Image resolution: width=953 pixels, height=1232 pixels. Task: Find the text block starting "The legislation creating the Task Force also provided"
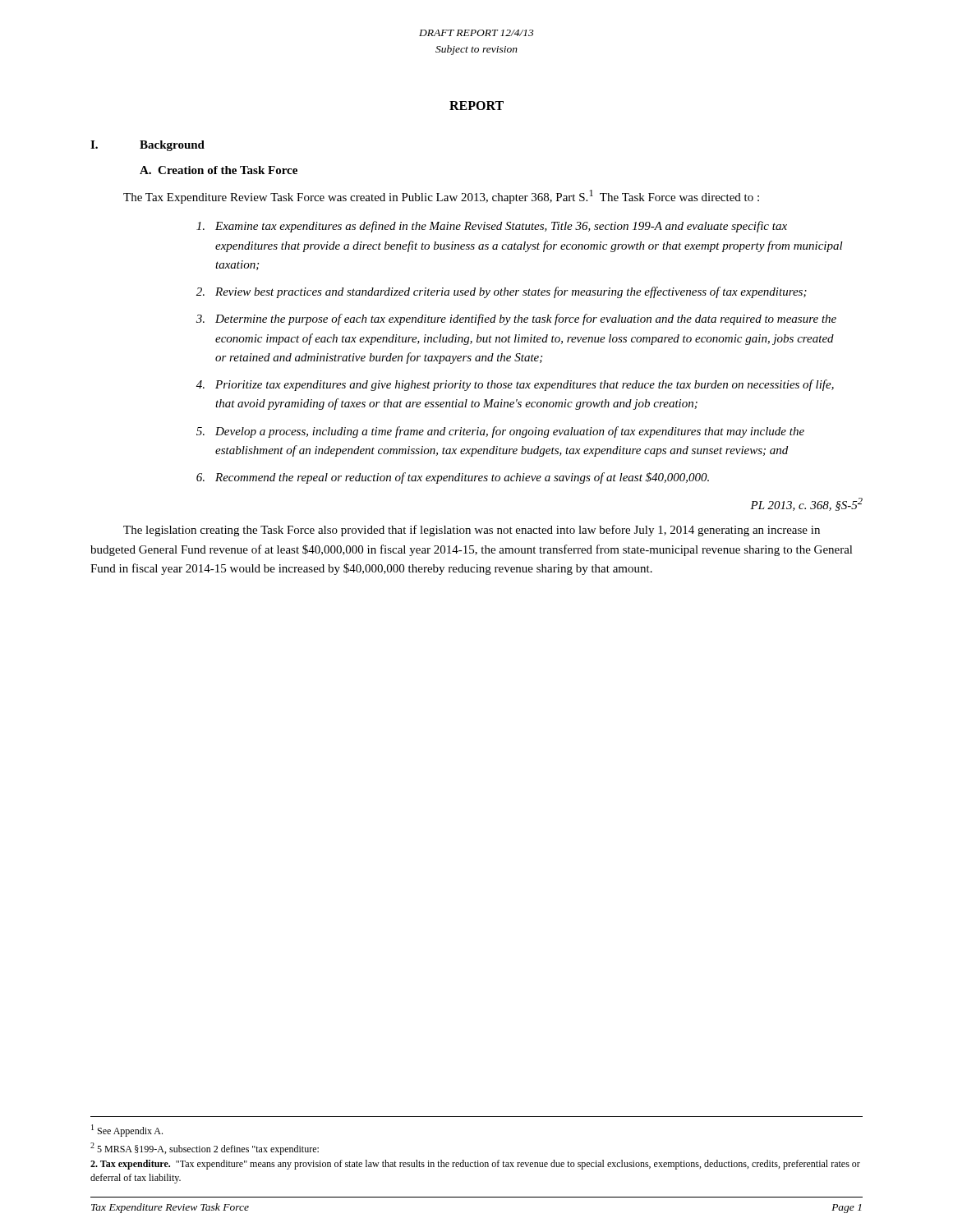pyautogui.click(x=472, y=549)
